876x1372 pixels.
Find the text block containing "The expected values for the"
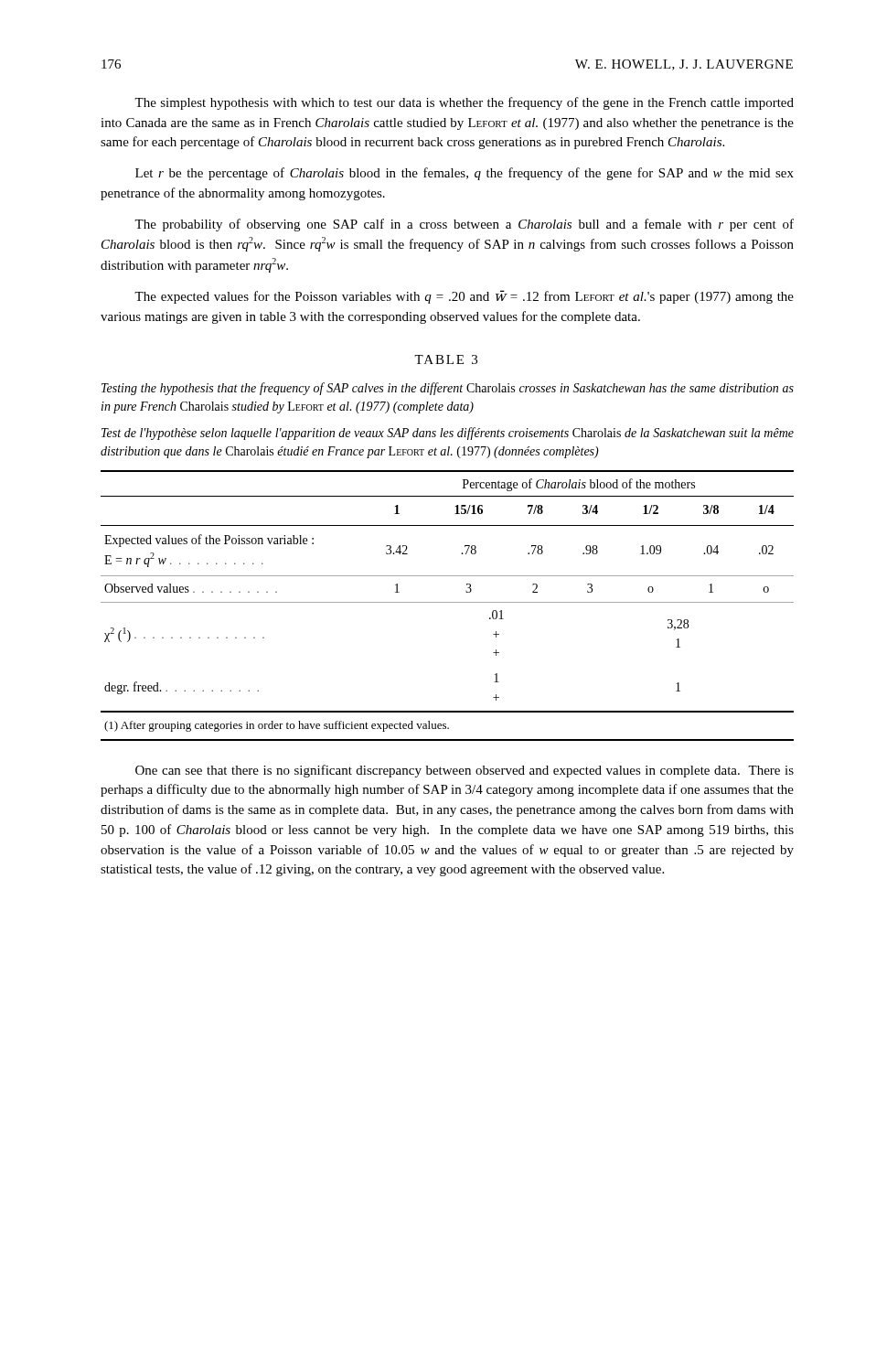(x=447, y=307)
